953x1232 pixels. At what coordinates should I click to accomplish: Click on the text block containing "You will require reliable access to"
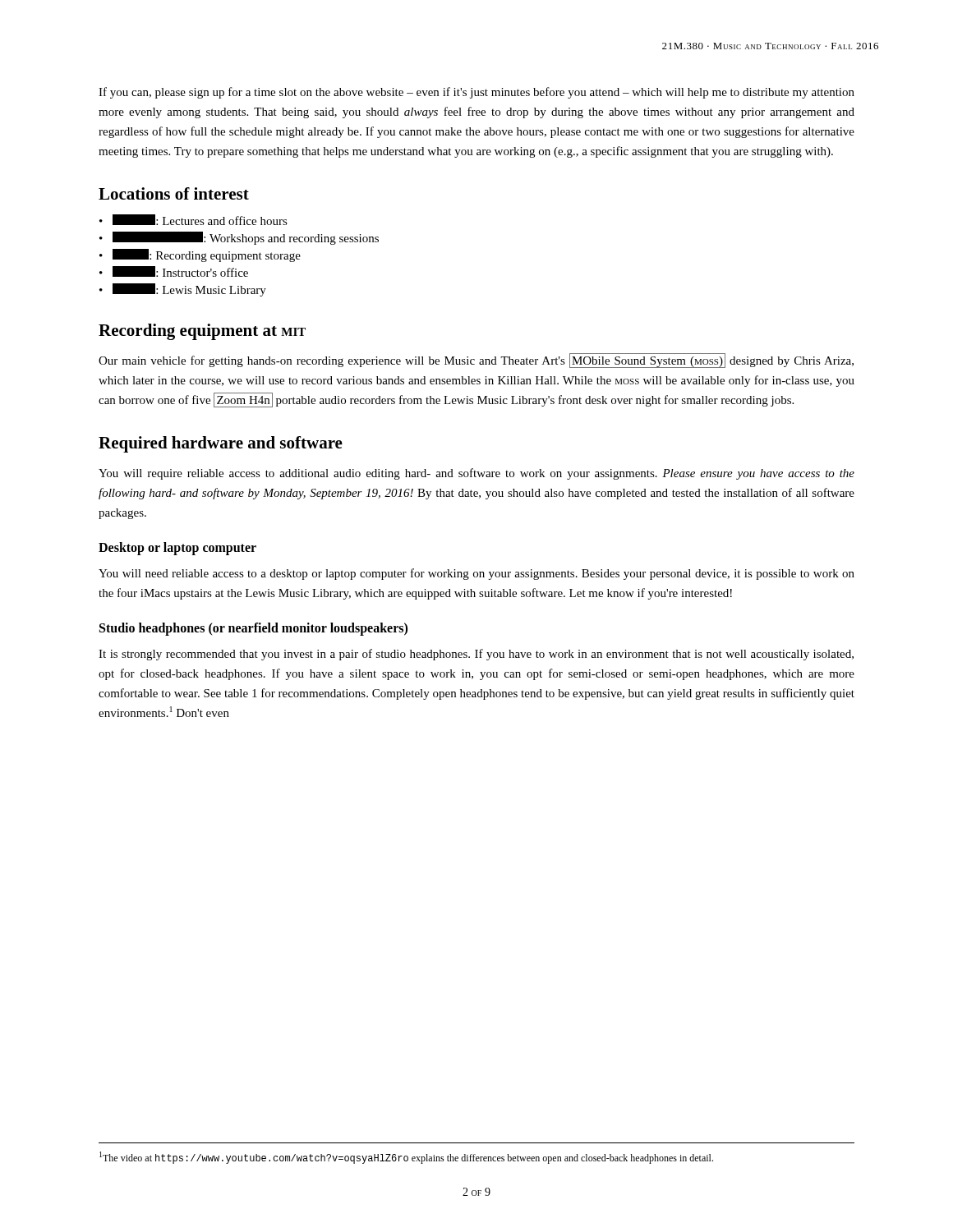pos(476,493)
